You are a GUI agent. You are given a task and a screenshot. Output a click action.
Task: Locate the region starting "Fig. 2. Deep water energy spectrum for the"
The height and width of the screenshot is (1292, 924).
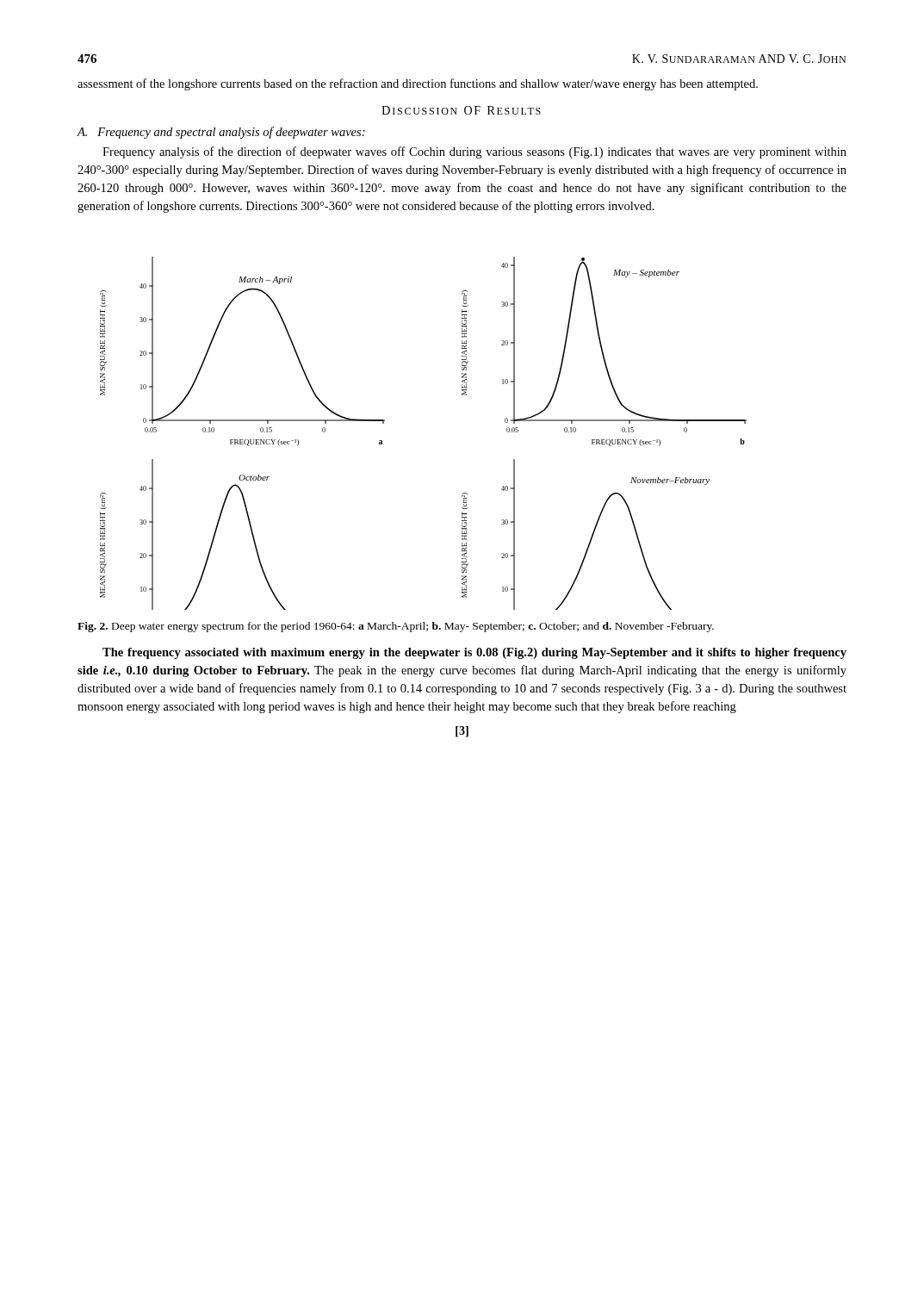pos(396,626)
